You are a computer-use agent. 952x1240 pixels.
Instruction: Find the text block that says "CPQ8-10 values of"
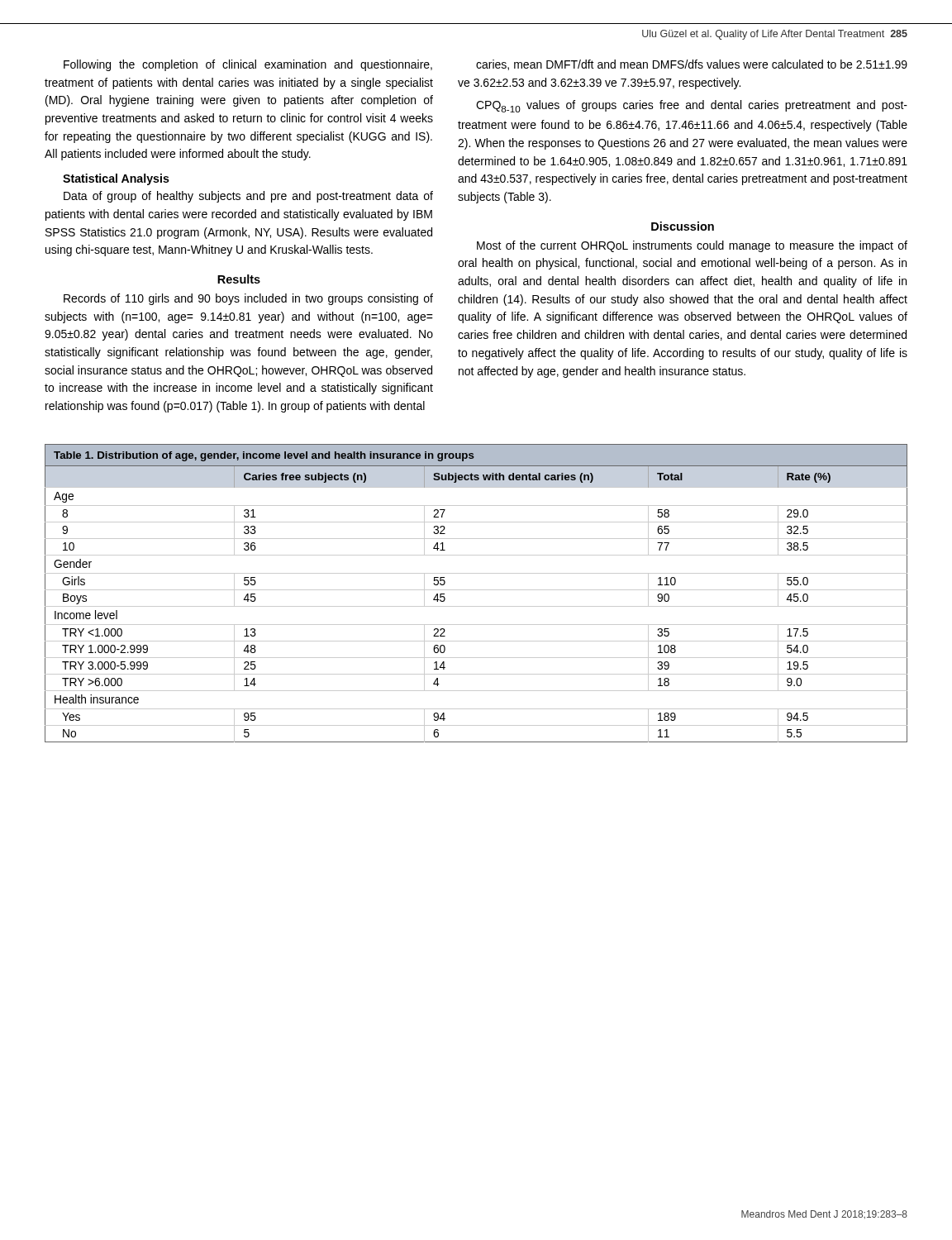coord(683,151)
